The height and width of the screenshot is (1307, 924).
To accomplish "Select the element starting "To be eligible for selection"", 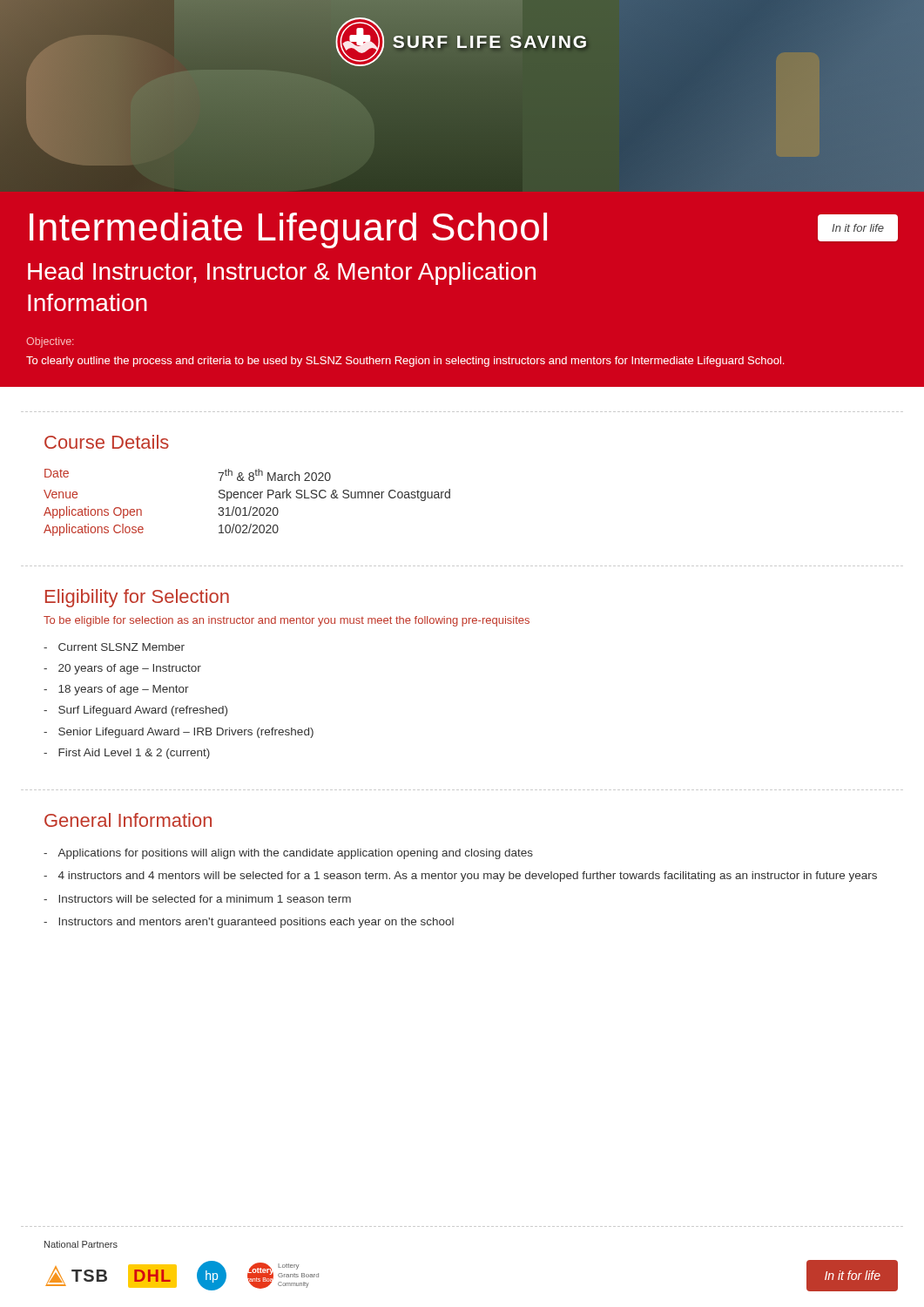I will [x=287, y=620].
